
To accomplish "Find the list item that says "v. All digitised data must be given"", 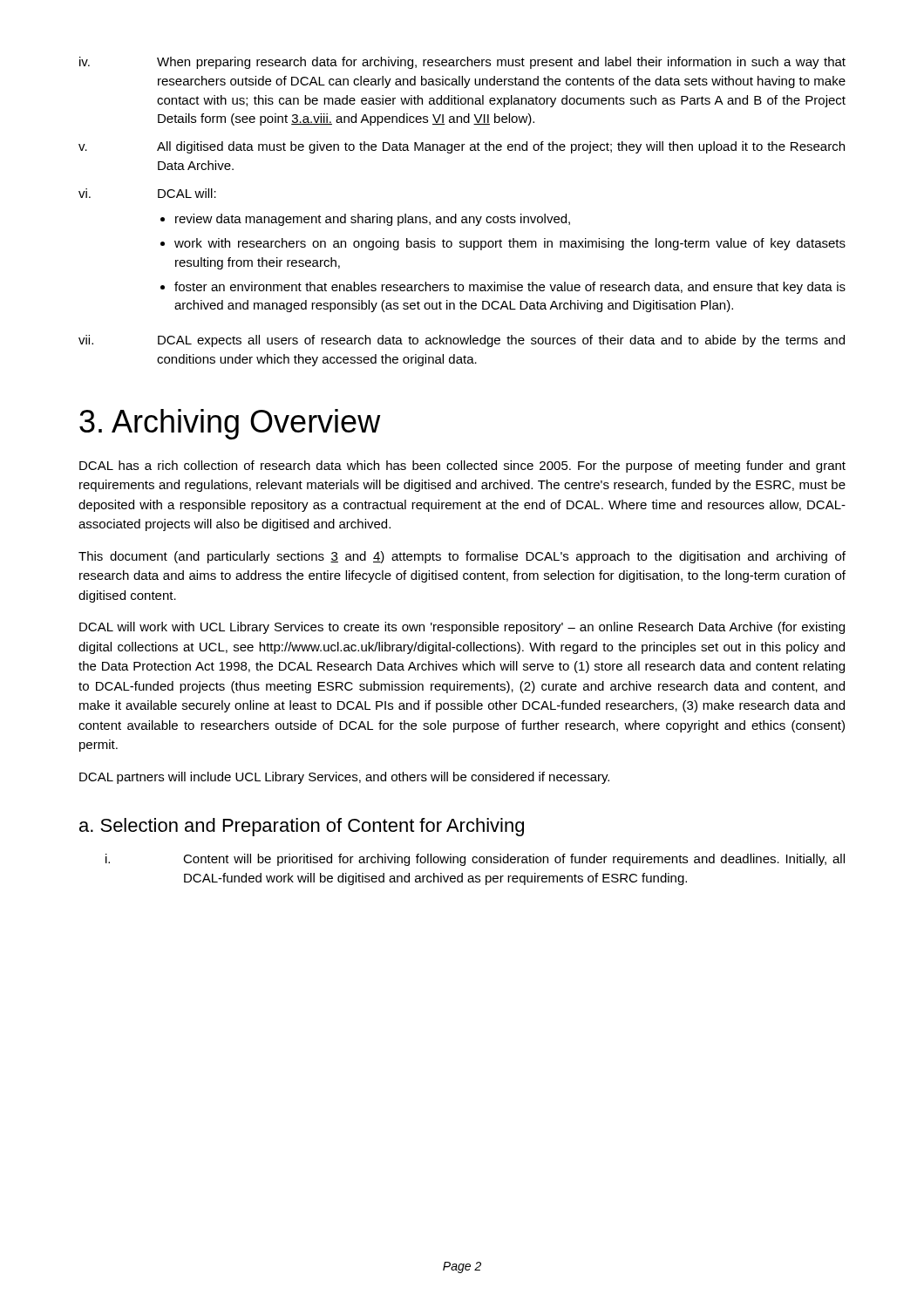I will 462,156.
